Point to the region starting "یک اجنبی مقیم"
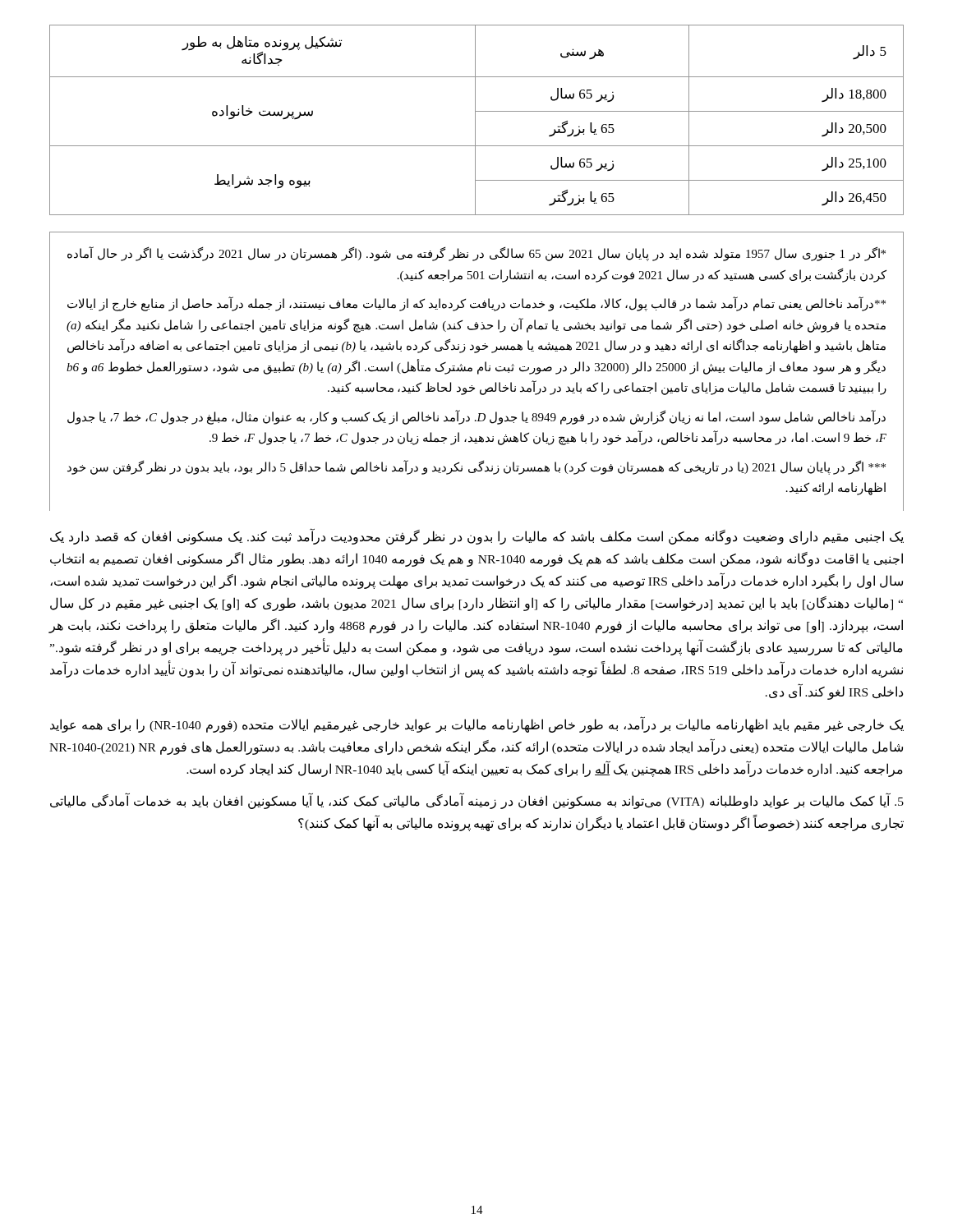The image size is (953, 1232). (476, 614)
